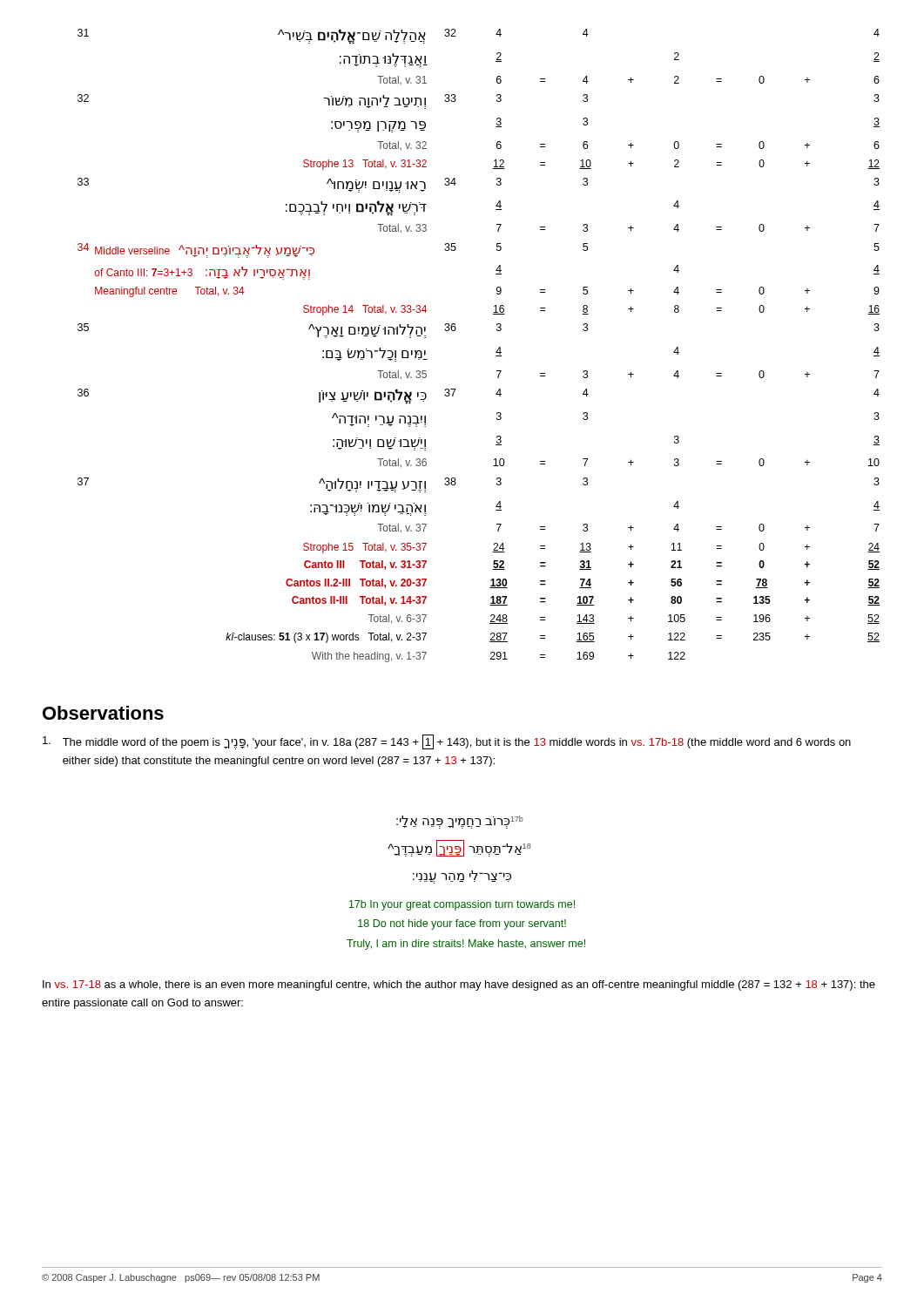
Task: Locate the block of text that opens with "The middle word of the poem"
Action: [462, 751]
